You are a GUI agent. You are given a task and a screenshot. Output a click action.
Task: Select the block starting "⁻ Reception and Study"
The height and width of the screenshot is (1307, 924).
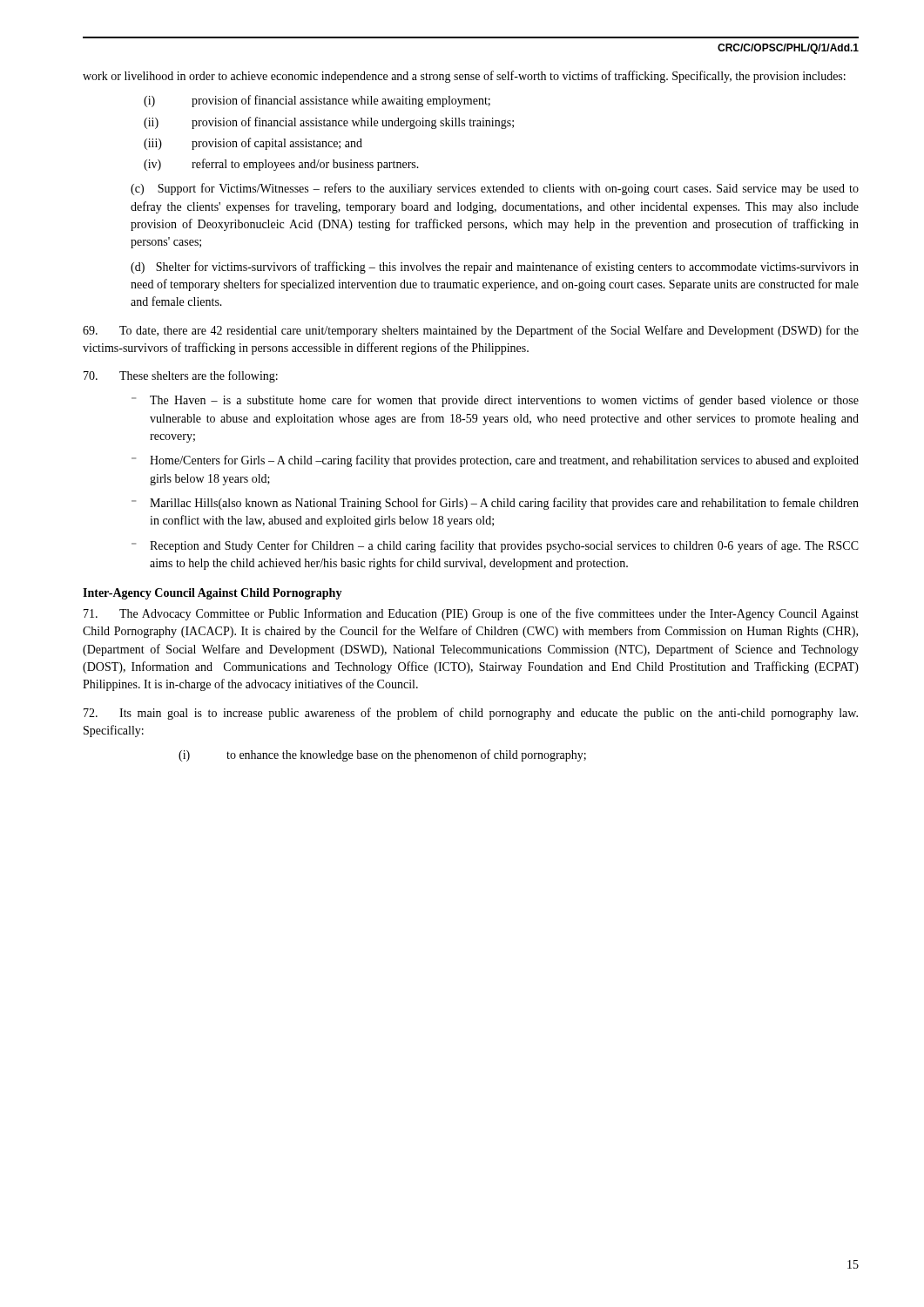[495, 555]
